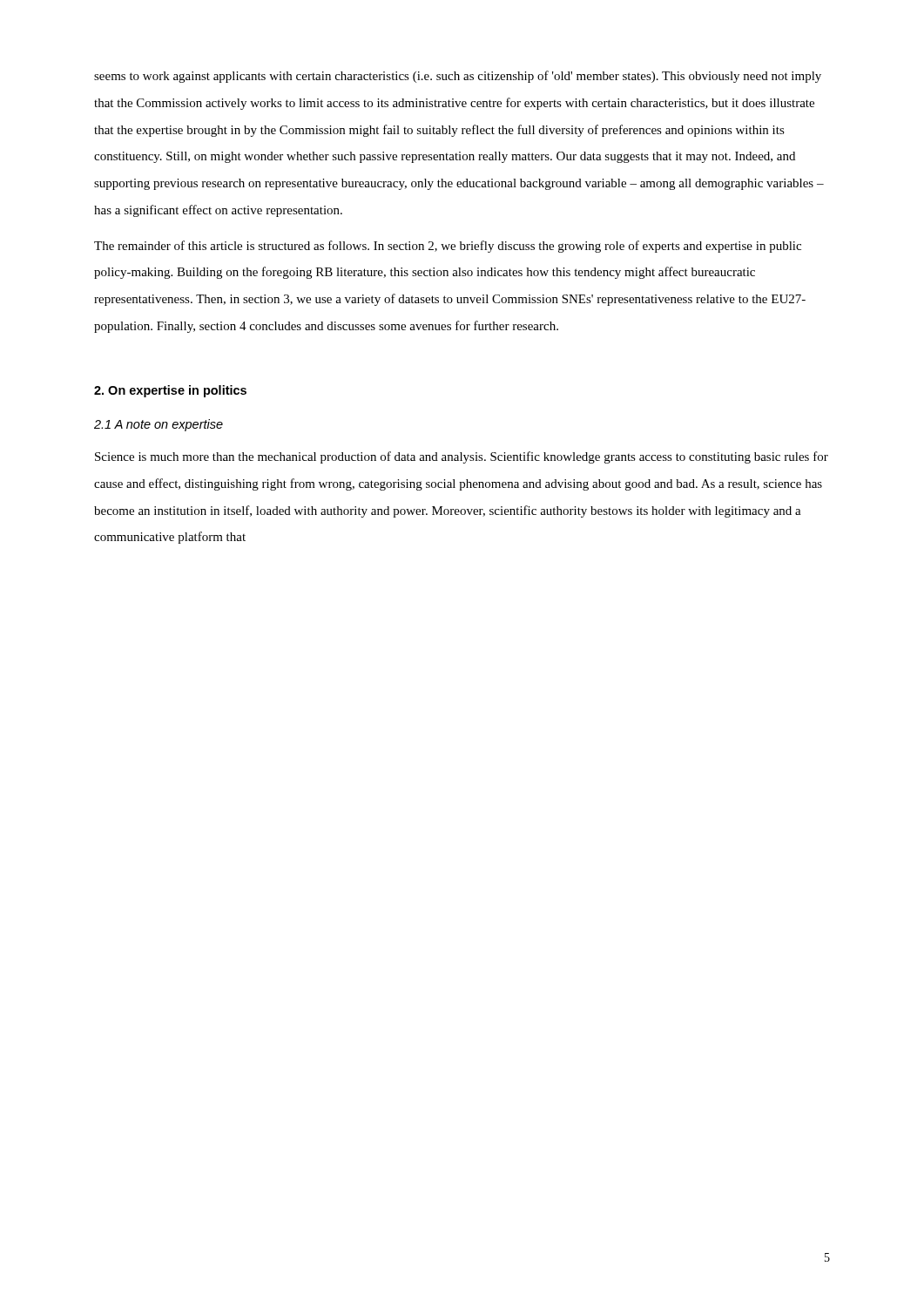This screenshot has height=1307, width=924.
Task: Navigate to the block starting "The remainder of this article is"
Action: (x=450, y=285)
